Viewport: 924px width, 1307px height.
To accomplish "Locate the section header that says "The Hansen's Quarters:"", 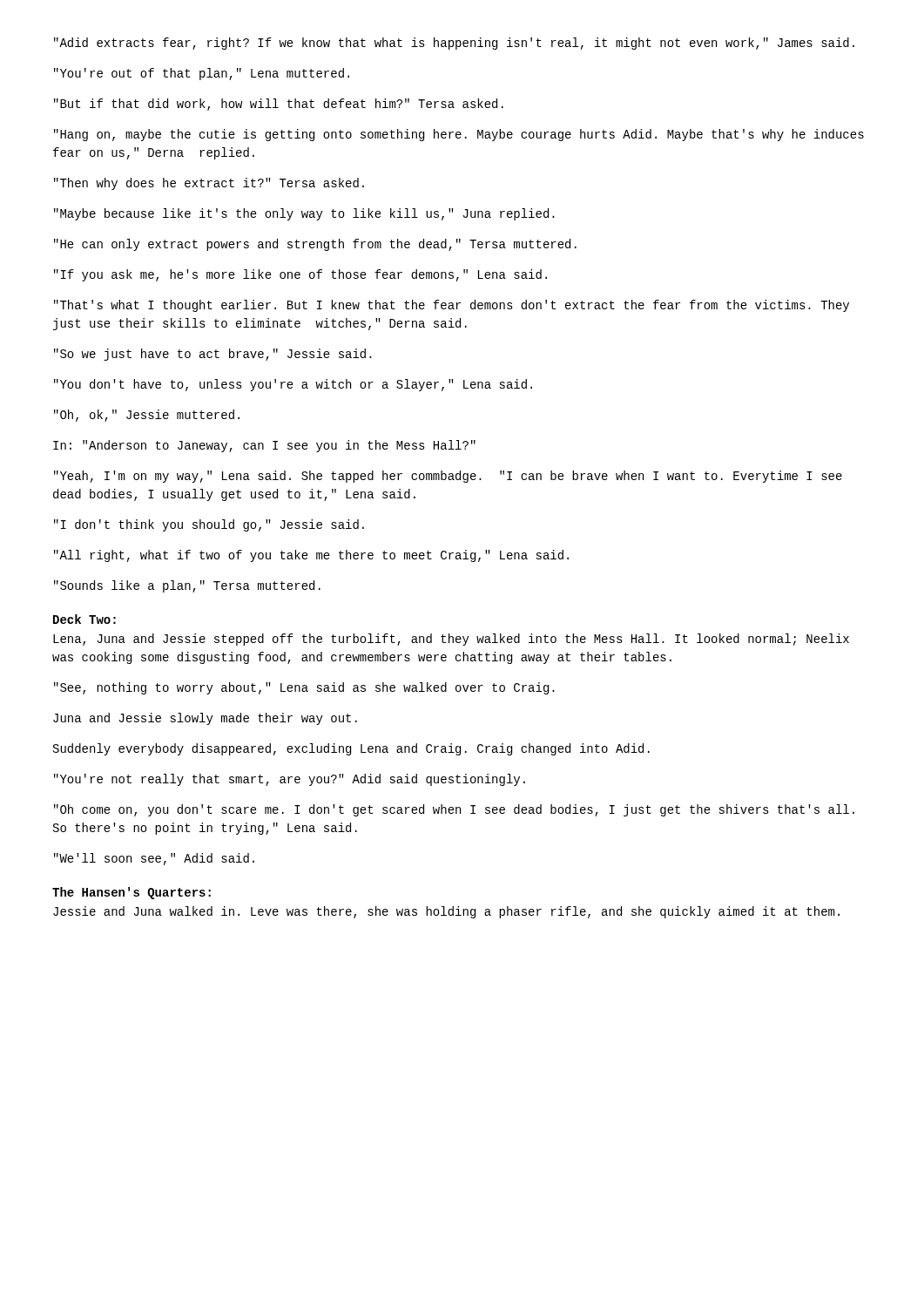I will 133,893.
